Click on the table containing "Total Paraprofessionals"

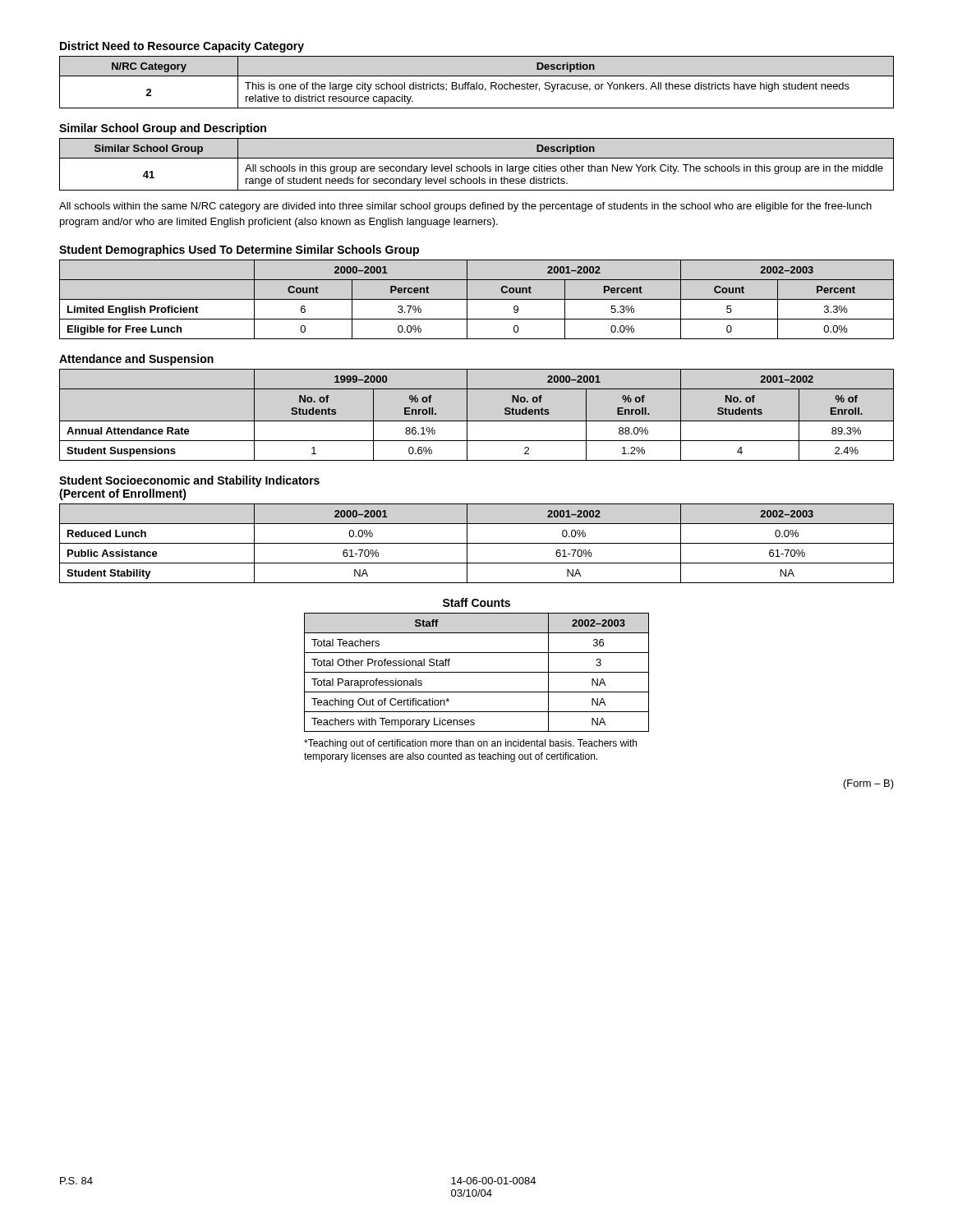(476, 672)
